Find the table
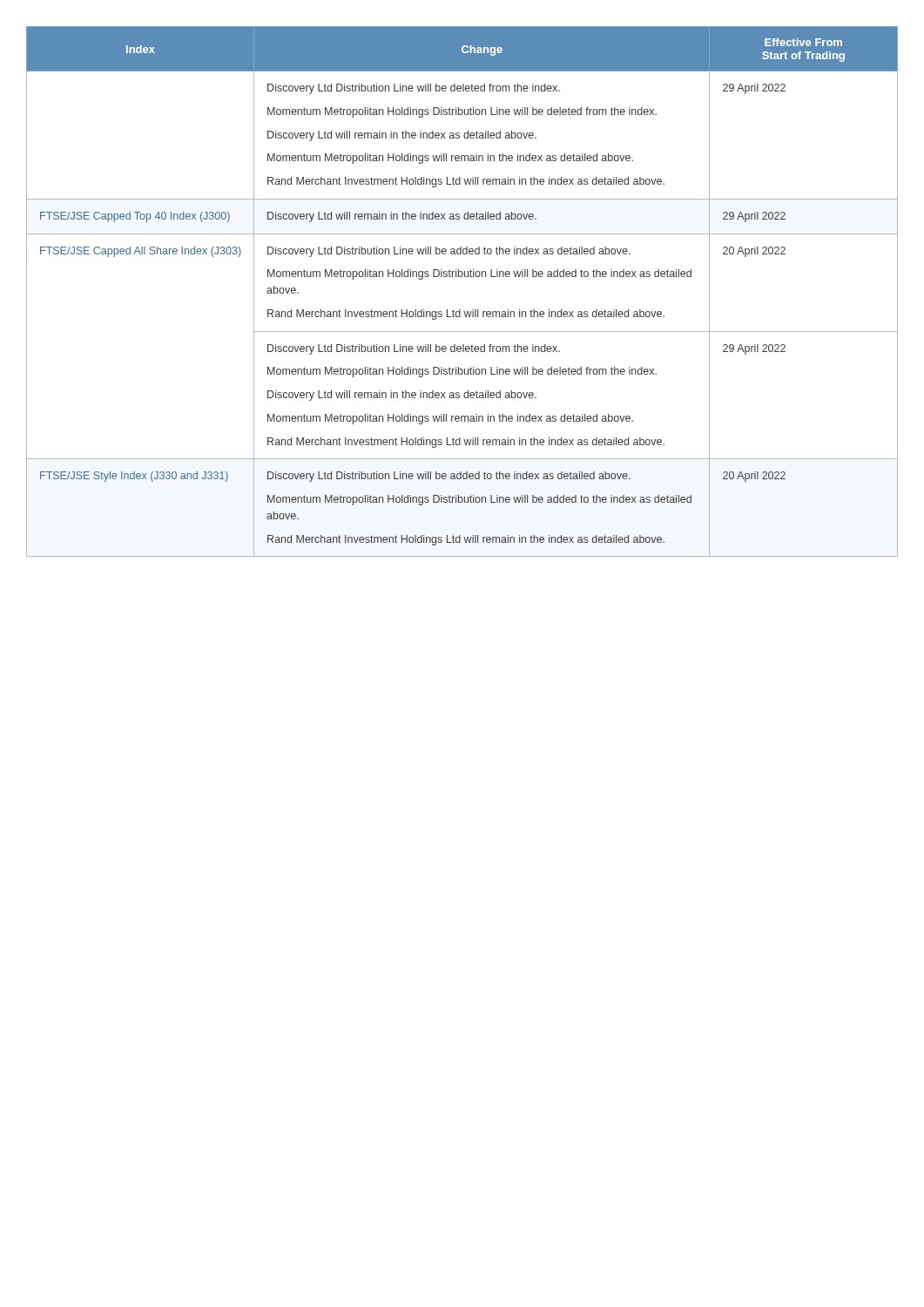 point(462,292)
